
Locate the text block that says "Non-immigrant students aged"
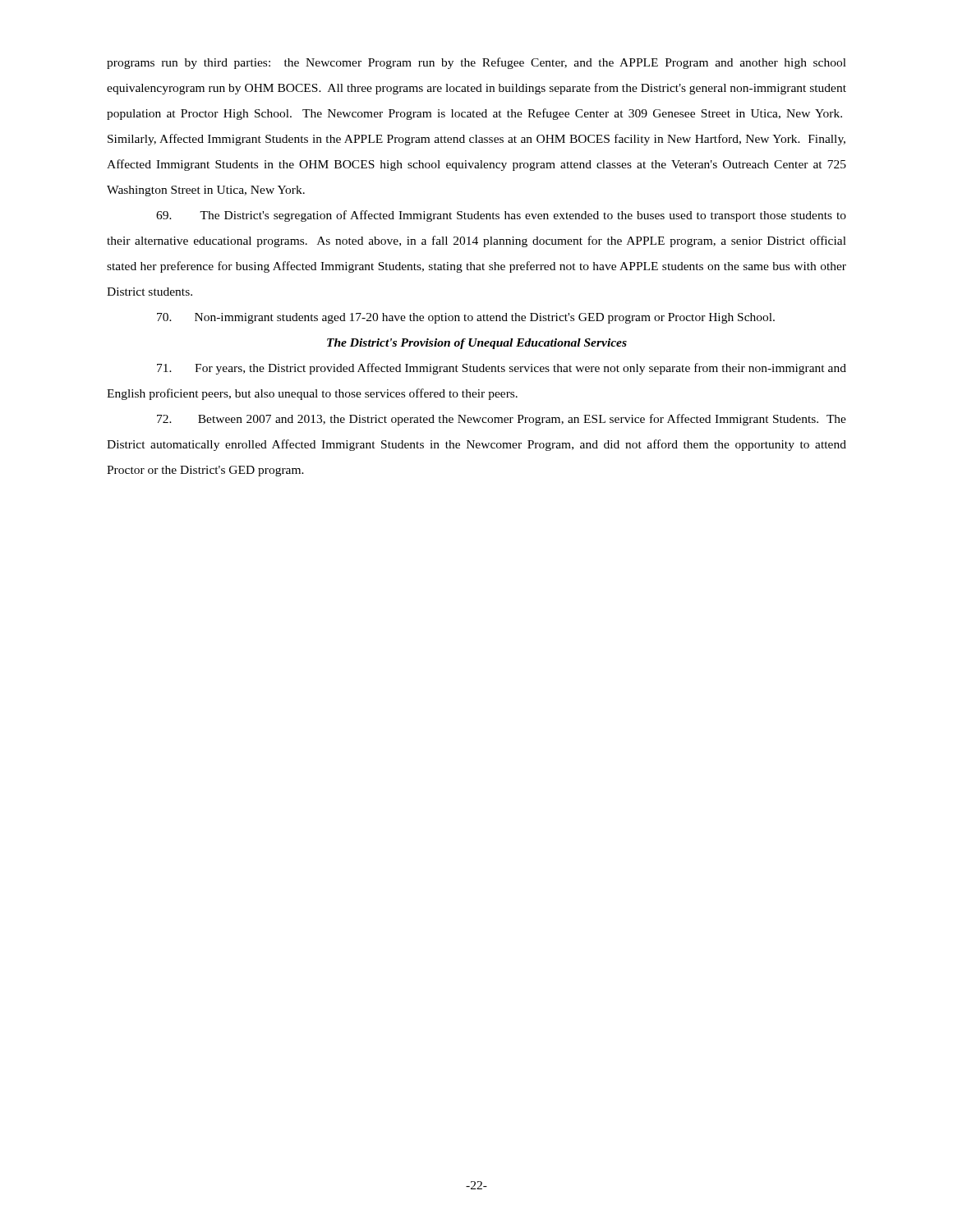pos(476,317)
